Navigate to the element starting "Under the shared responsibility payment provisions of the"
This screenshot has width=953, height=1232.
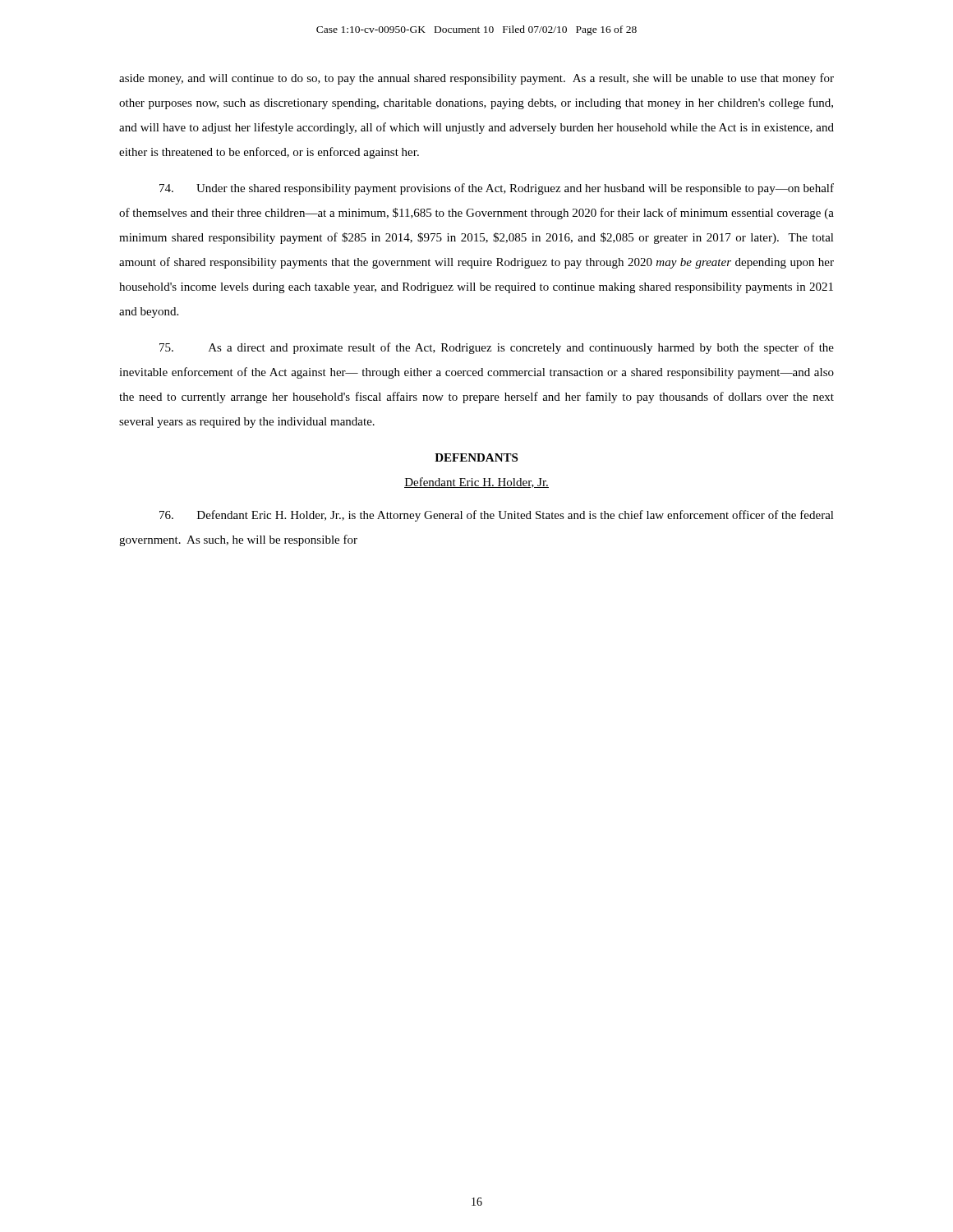pos(476,250)
